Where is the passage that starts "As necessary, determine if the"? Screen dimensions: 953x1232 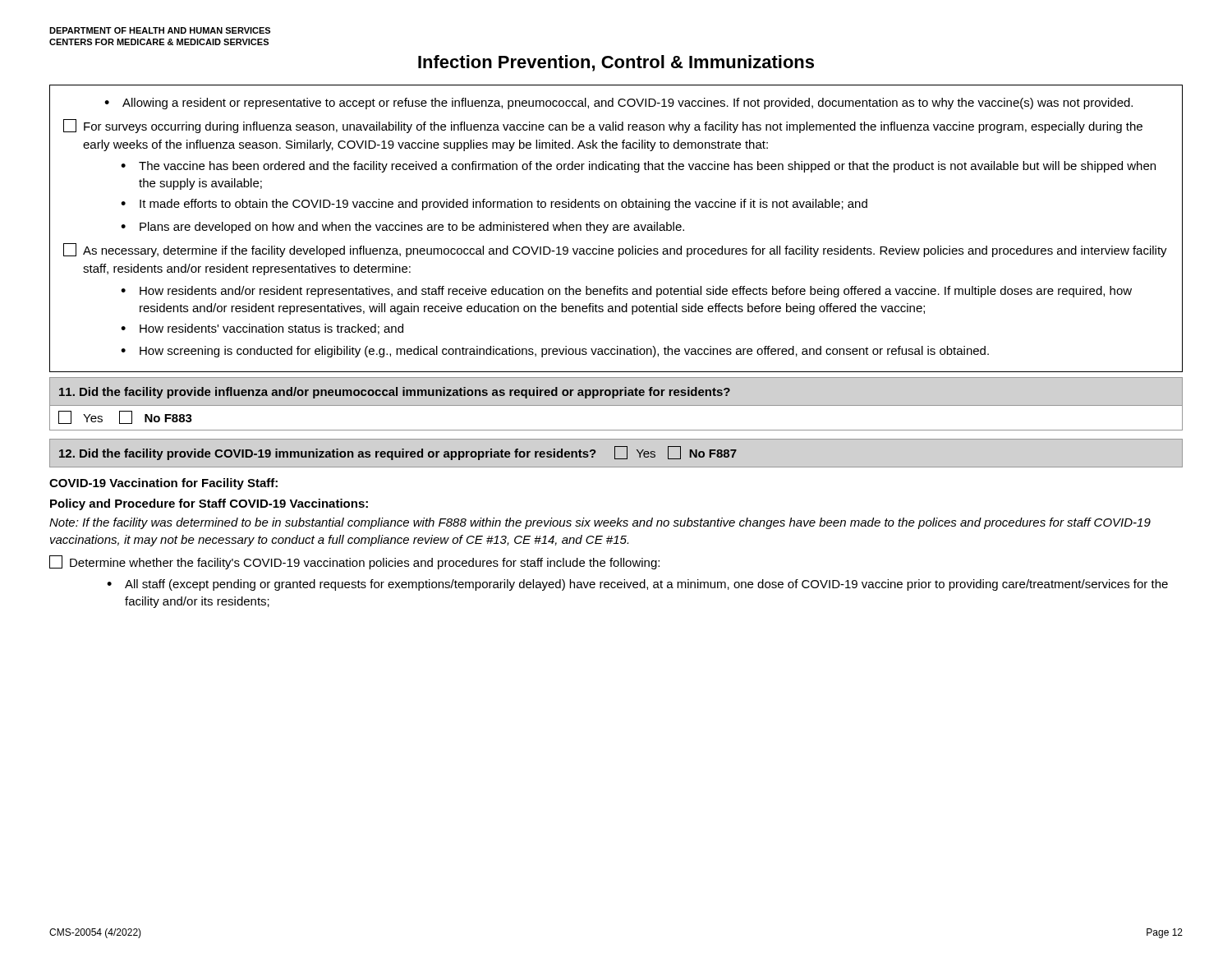pos(625,259)
